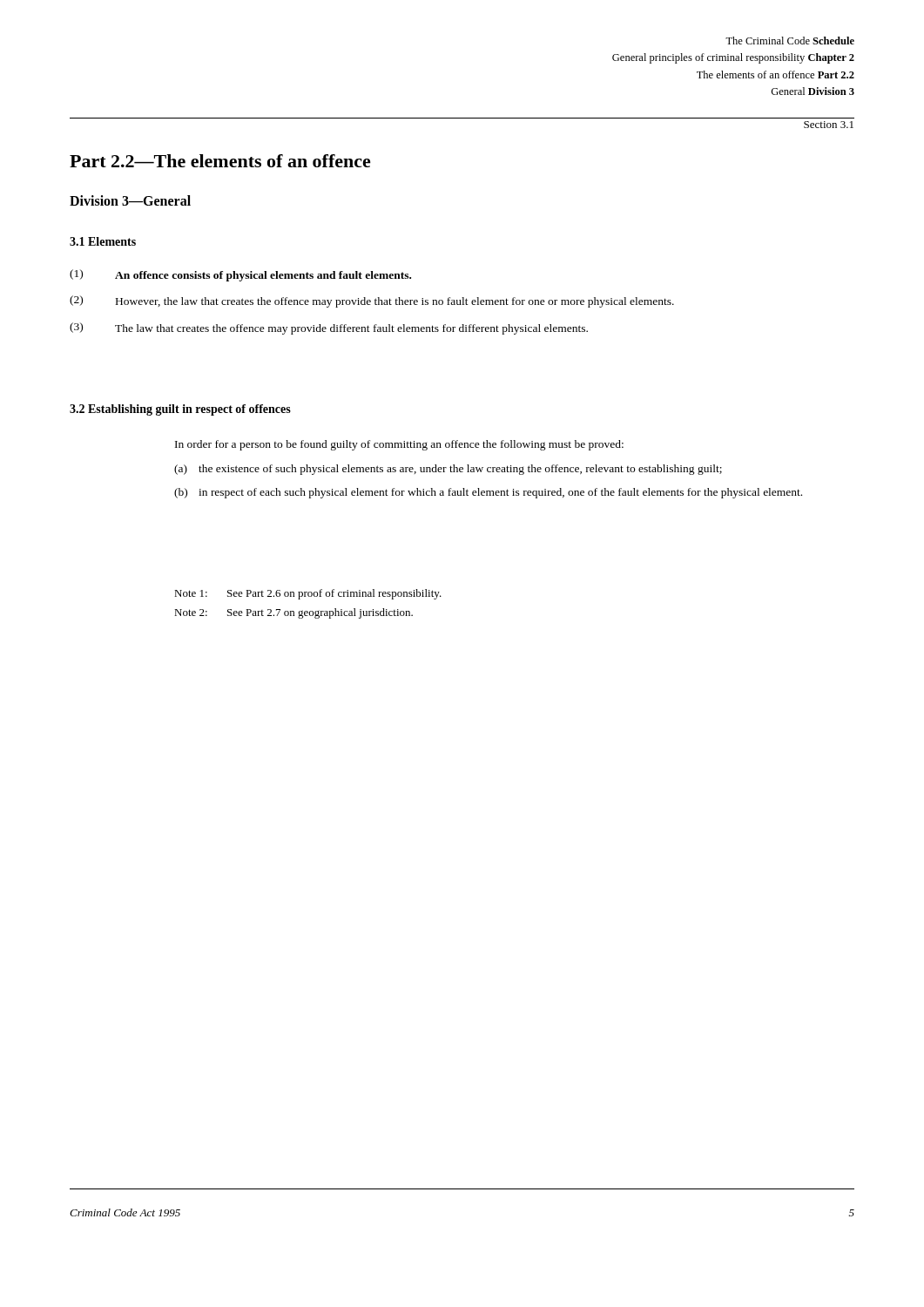924x1307 pixels.
Task: Find the text block starting "Note 1: See Part 2.6"
Action: point(308,593)
